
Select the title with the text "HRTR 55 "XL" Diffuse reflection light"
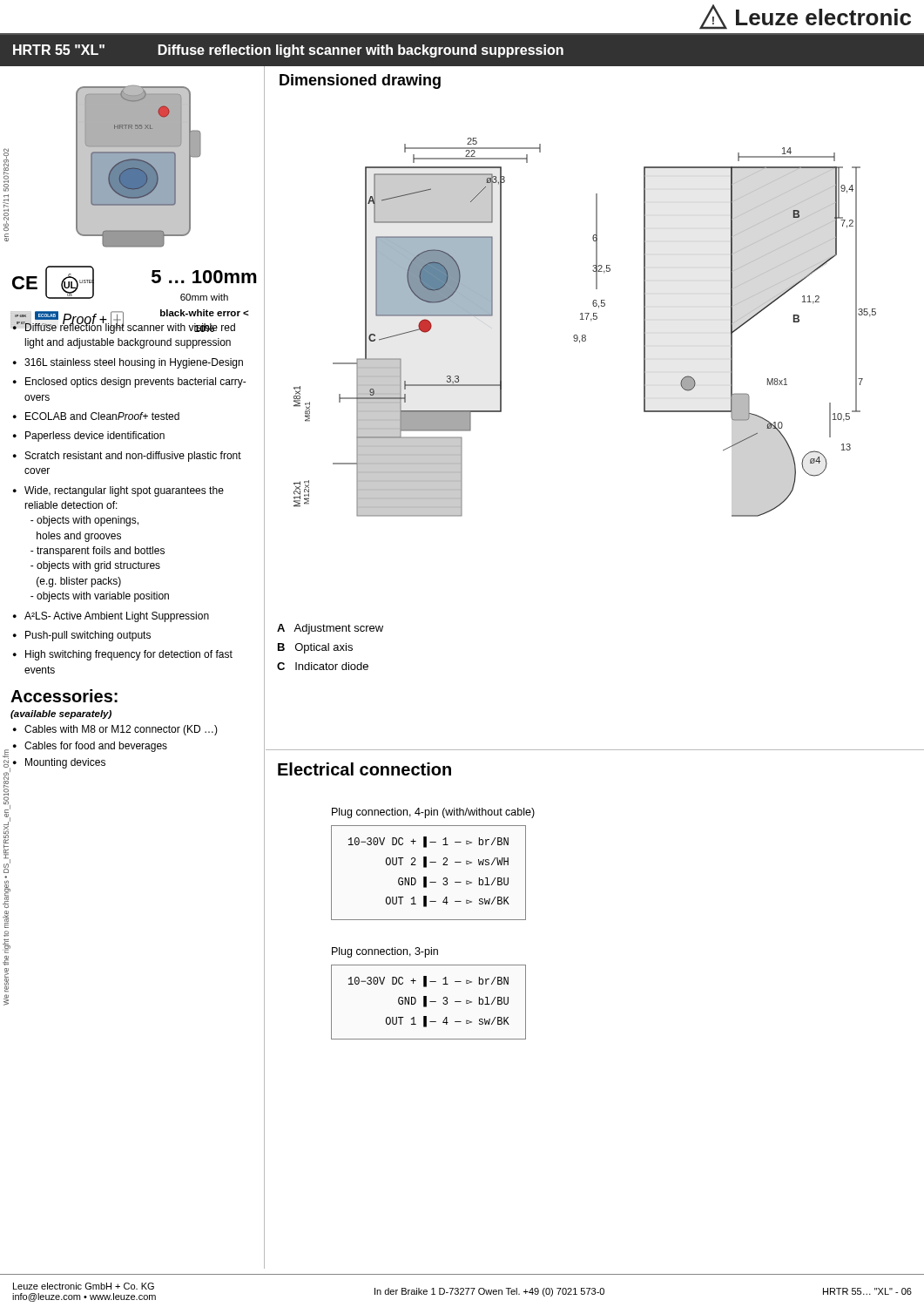pyautogui.click(x=288, y=51)
